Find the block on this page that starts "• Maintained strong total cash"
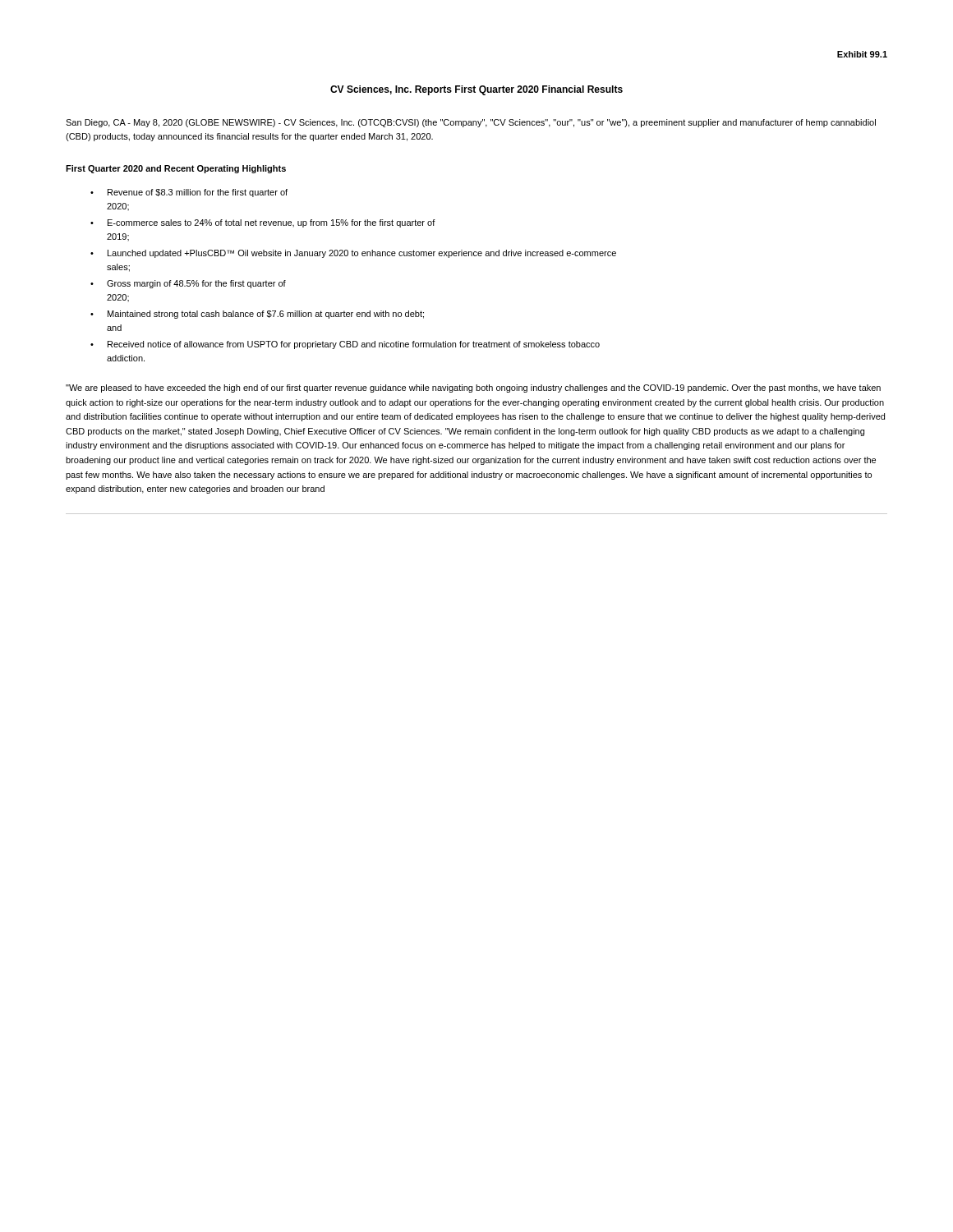 (257, 315)
